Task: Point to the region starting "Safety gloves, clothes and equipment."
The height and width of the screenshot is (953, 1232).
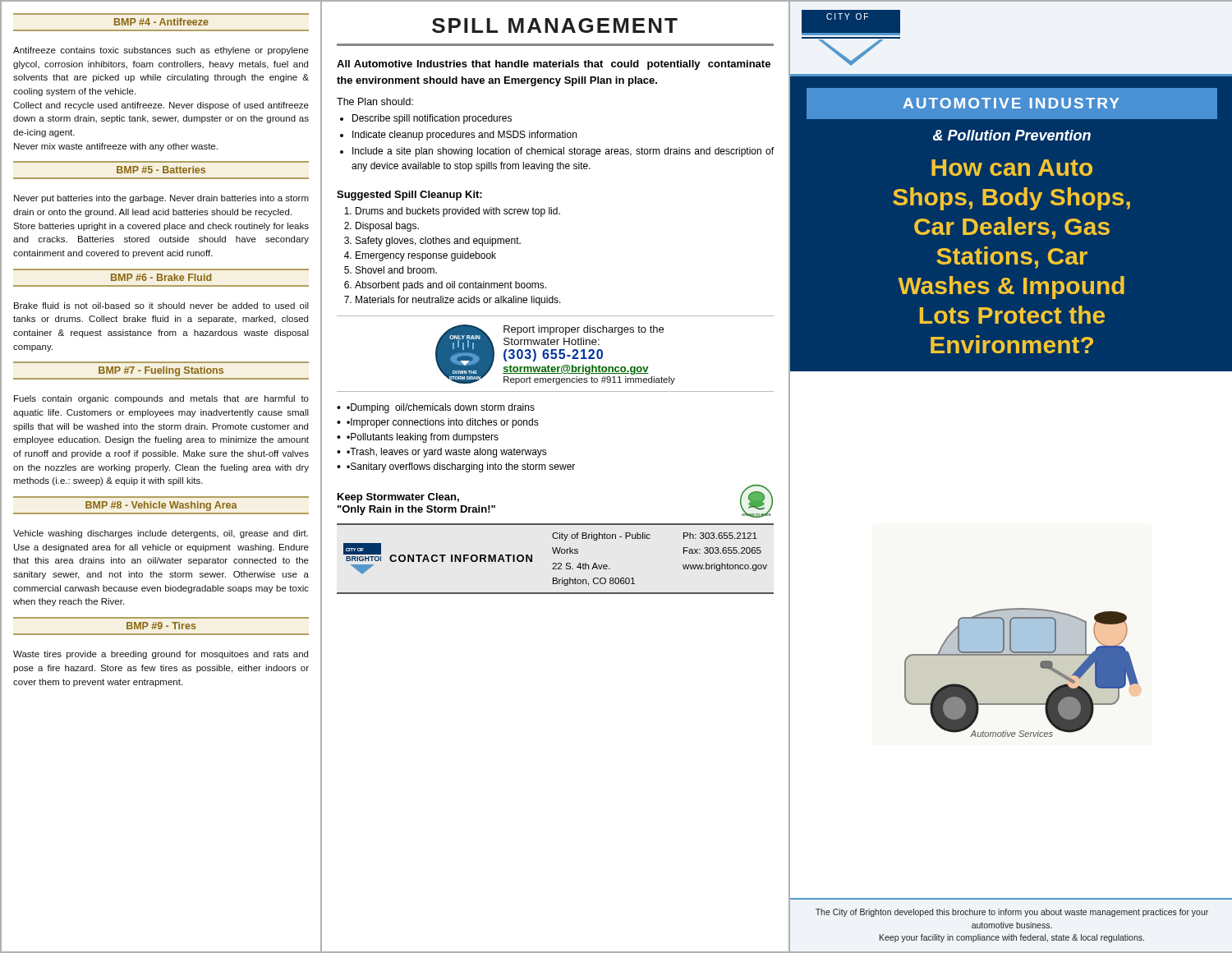Action: [438, 241]
